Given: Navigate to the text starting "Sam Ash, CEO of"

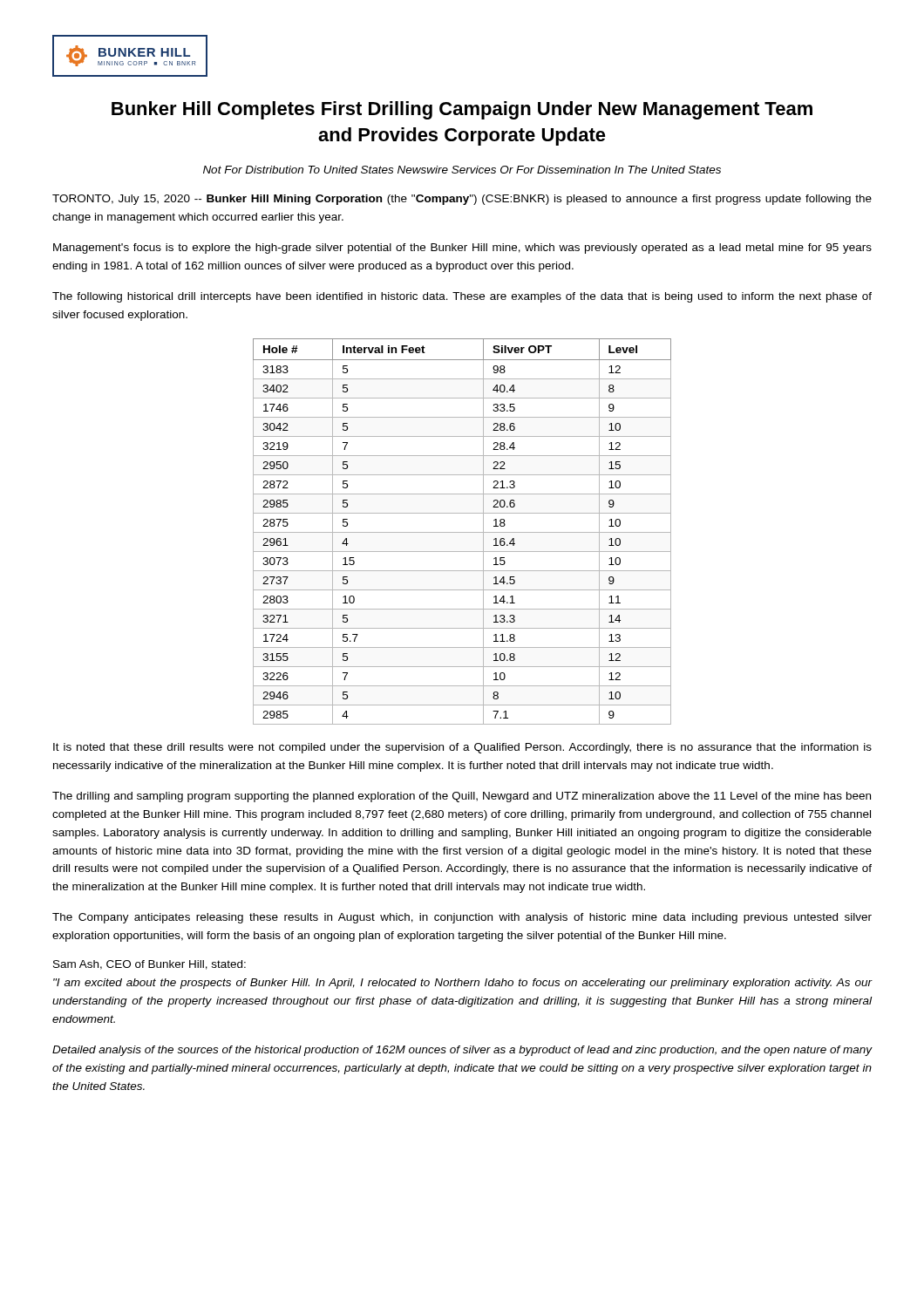Looking at the screenshot, I should tap(149, 964).
